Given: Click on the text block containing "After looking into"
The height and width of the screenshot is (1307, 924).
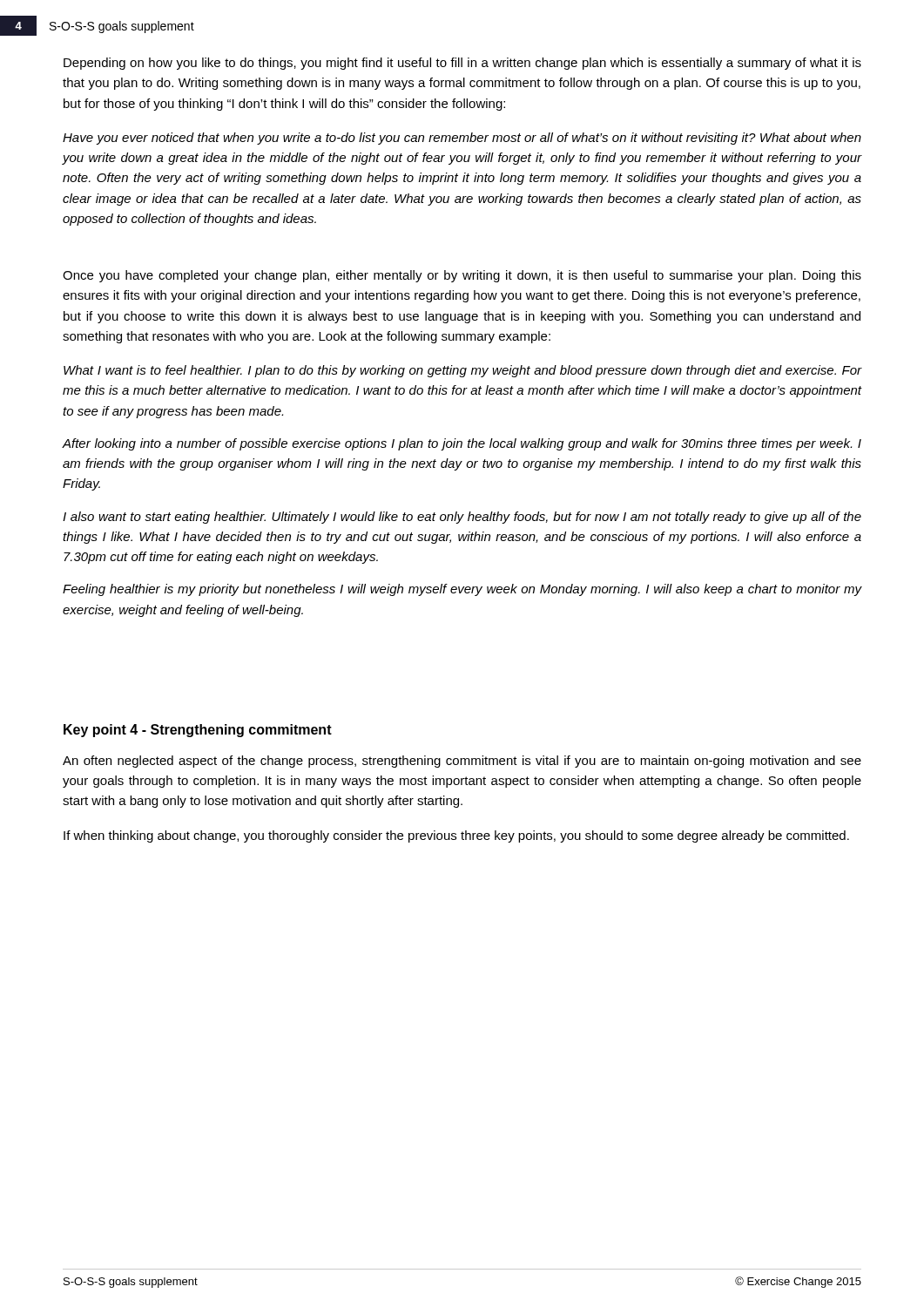Looking at the screenshot, I should point(462,463).
